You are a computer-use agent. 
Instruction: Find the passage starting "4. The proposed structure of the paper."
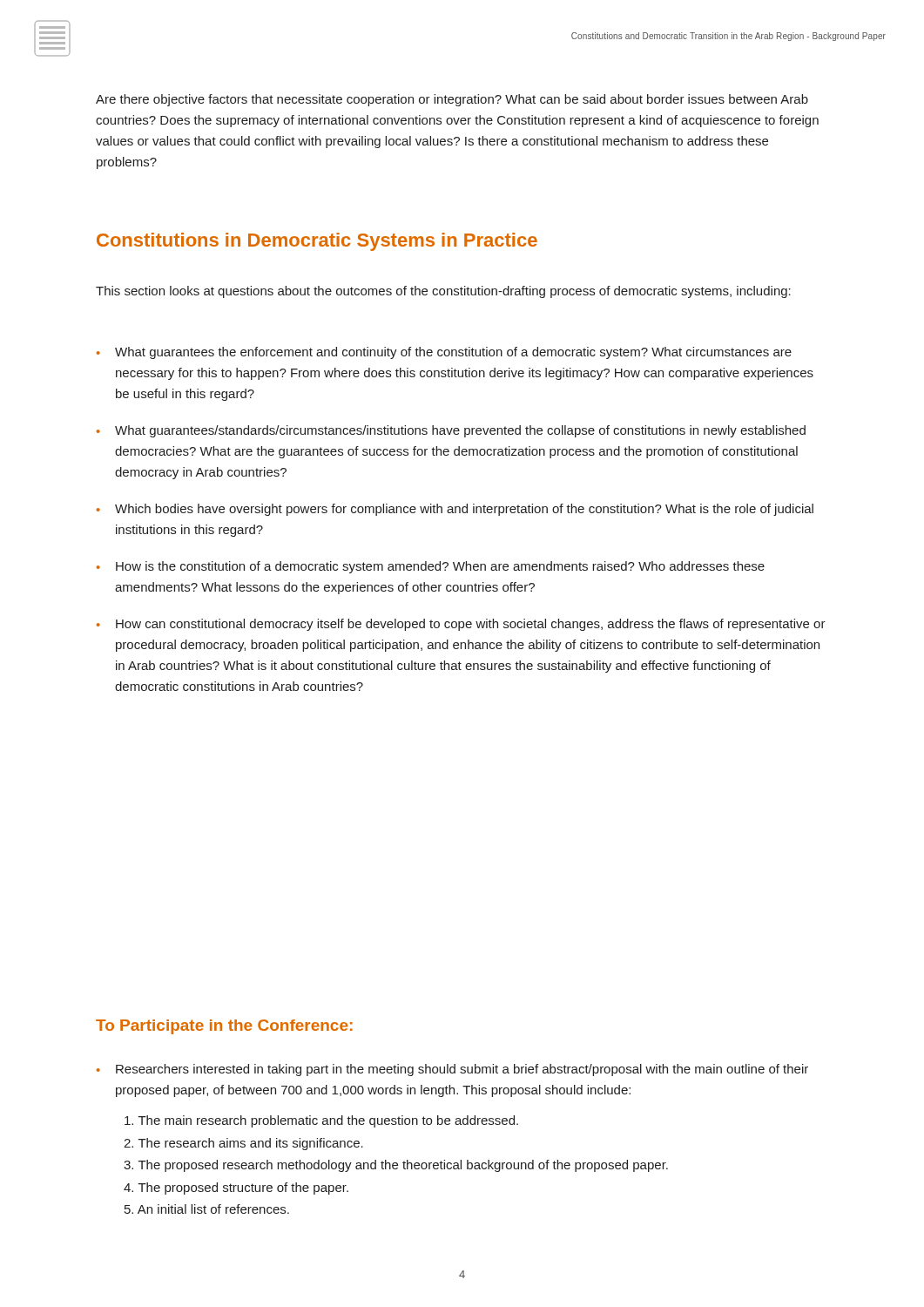(236, 1187)
